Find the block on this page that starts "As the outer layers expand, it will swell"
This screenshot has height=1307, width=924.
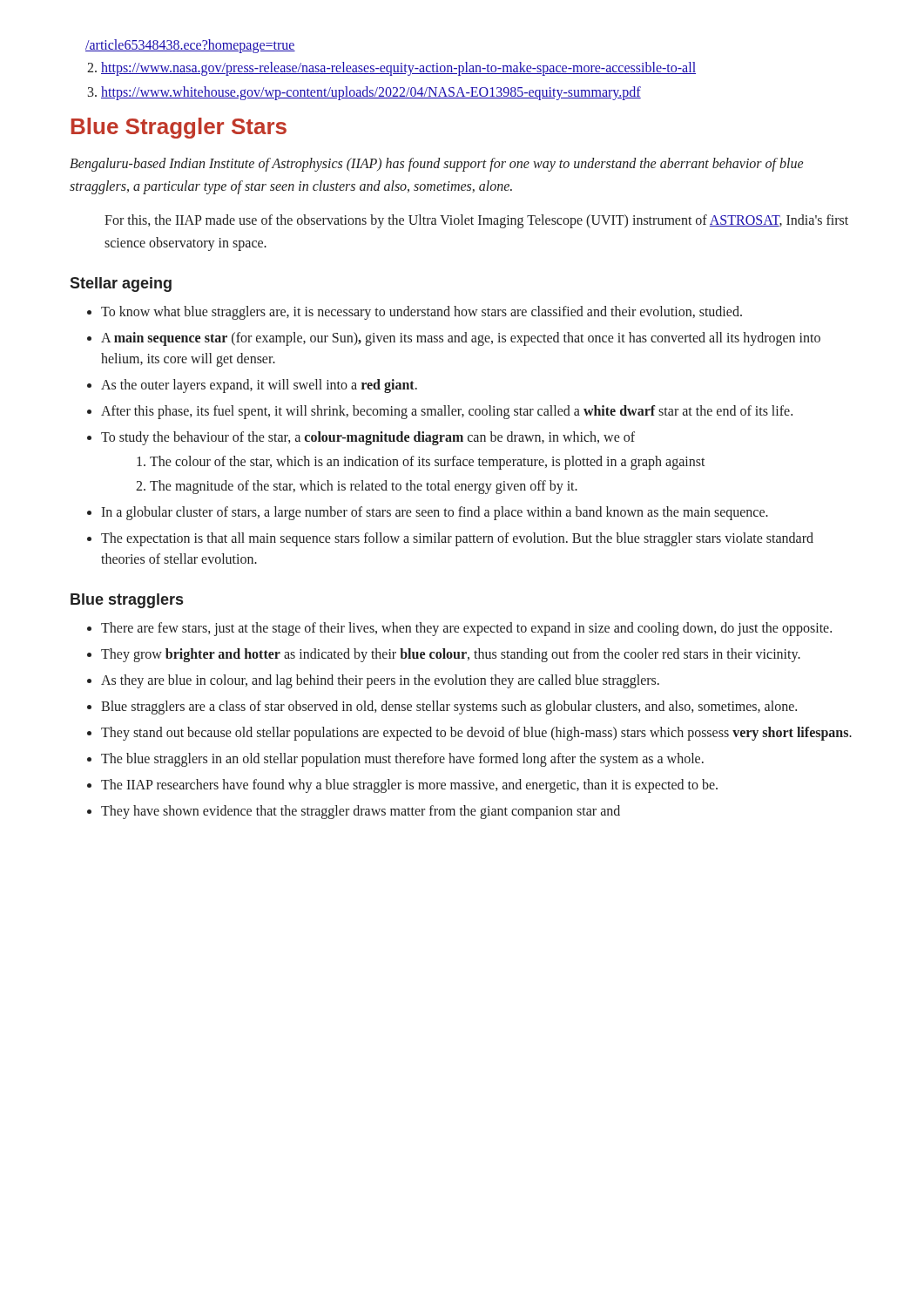[x=259, y=385]
